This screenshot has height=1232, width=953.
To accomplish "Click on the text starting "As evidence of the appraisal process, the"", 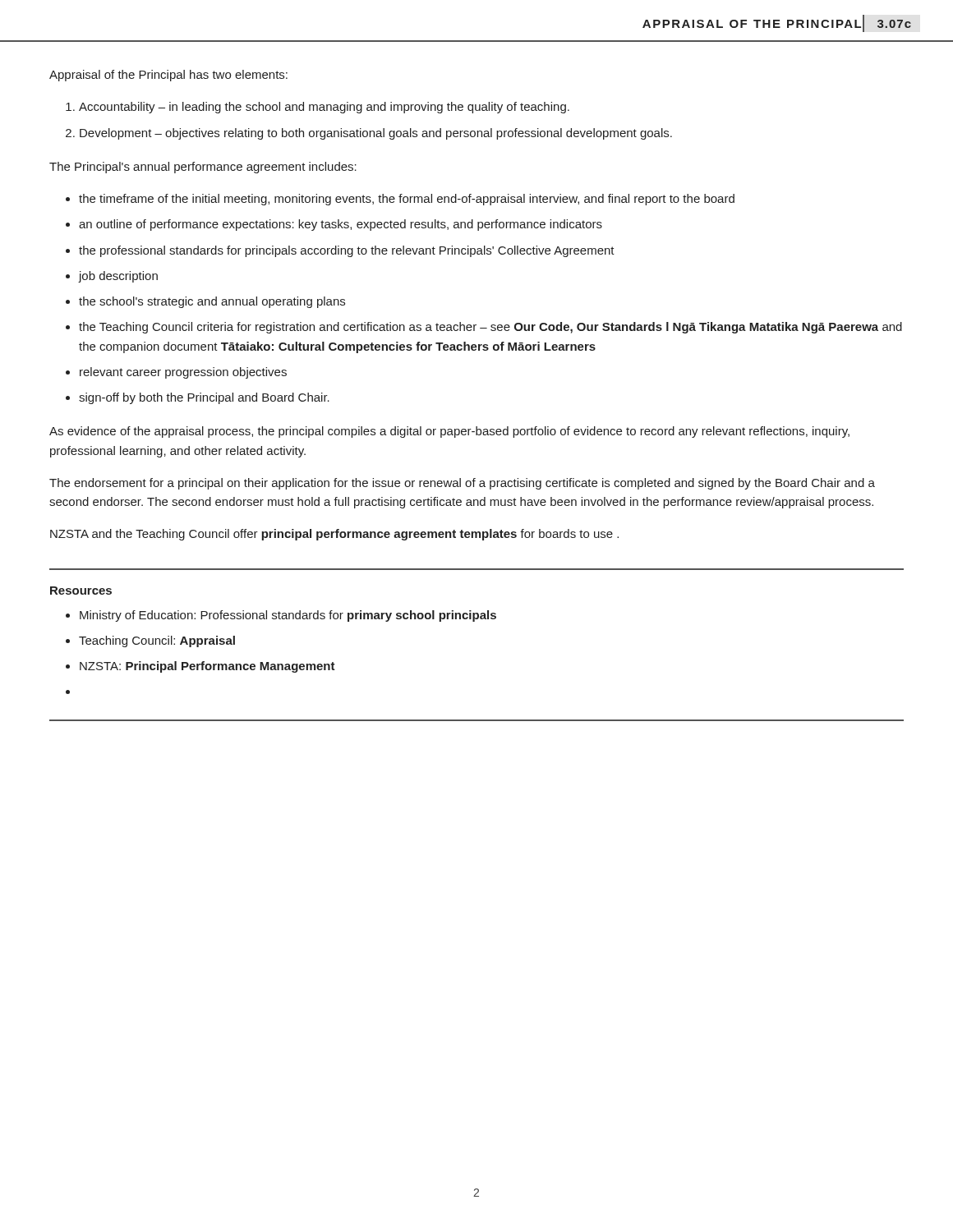I will [x=450, y=441].
